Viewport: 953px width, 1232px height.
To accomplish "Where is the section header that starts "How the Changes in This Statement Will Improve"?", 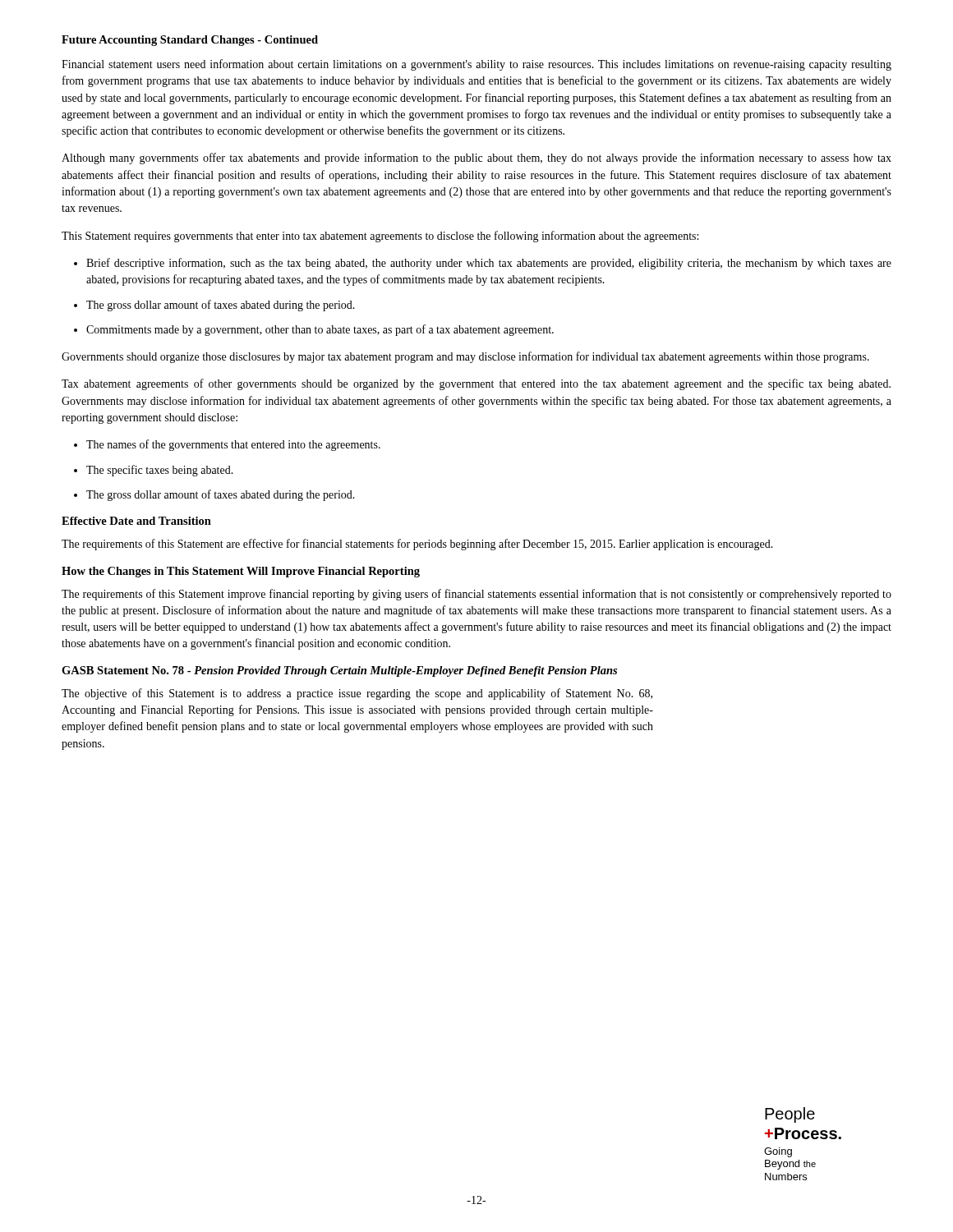I will click(x=241, y=570).
